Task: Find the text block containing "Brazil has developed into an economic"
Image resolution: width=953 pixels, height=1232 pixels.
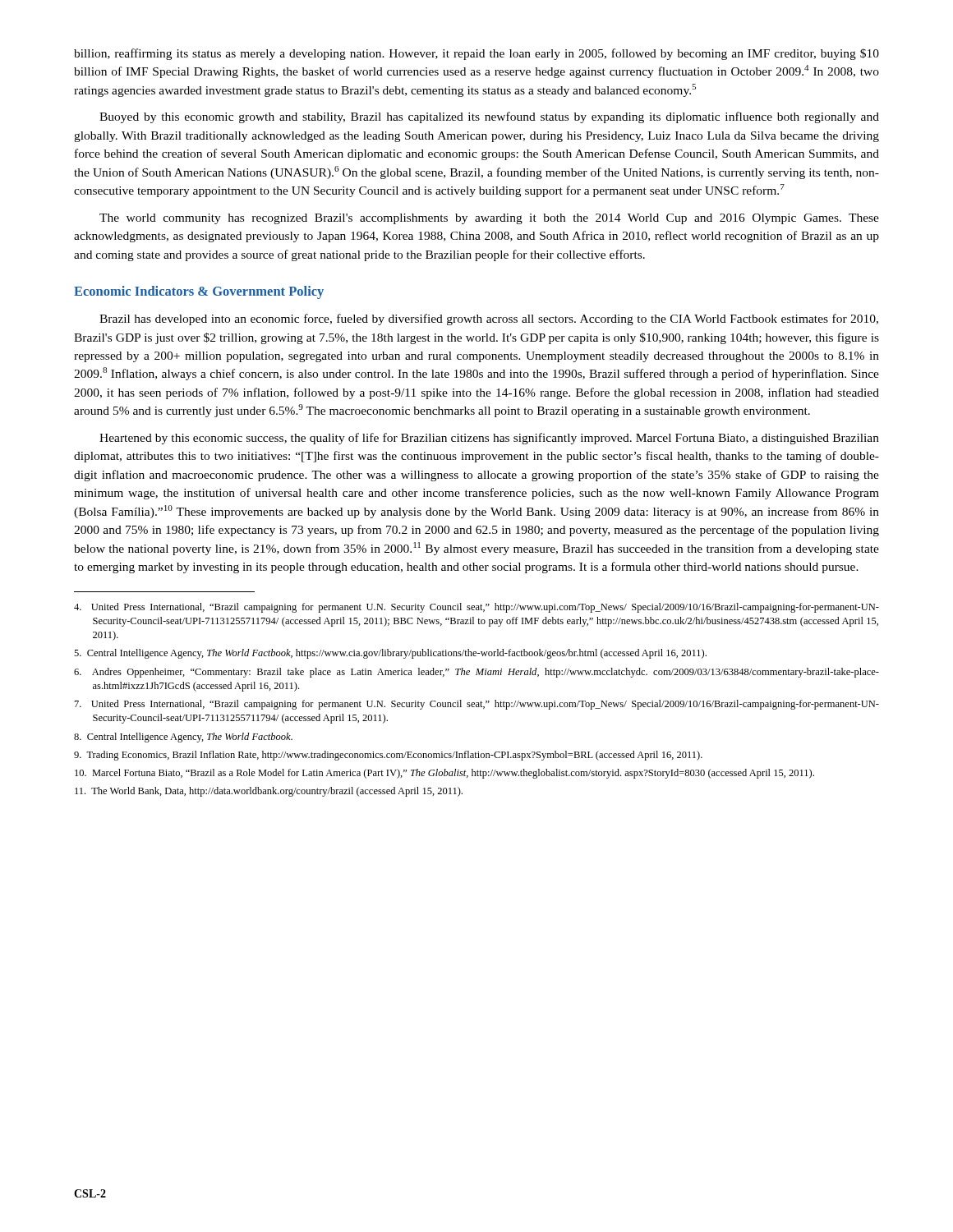Action: click(476, 364)
